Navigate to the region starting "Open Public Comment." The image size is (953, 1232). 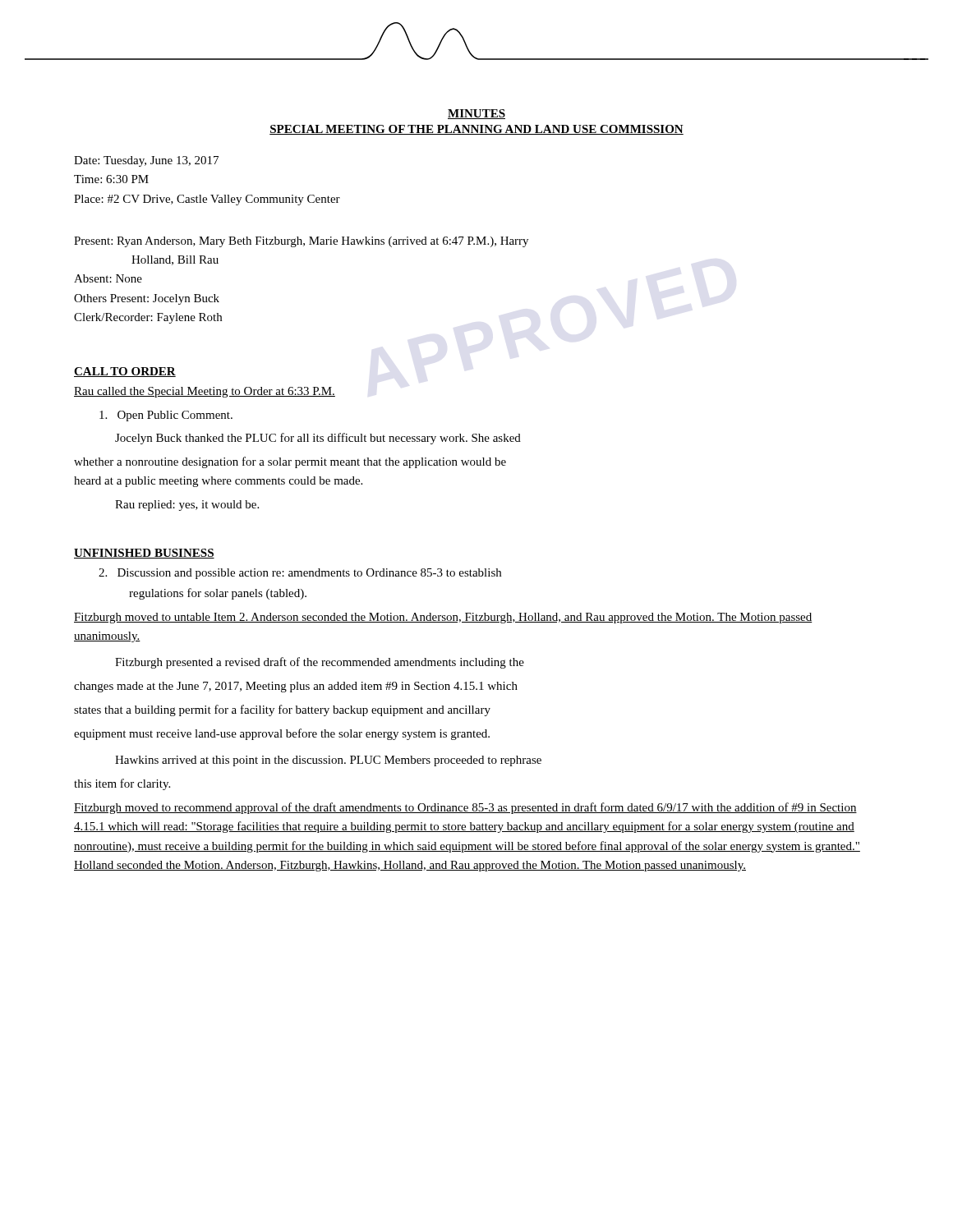click(166, 415)
